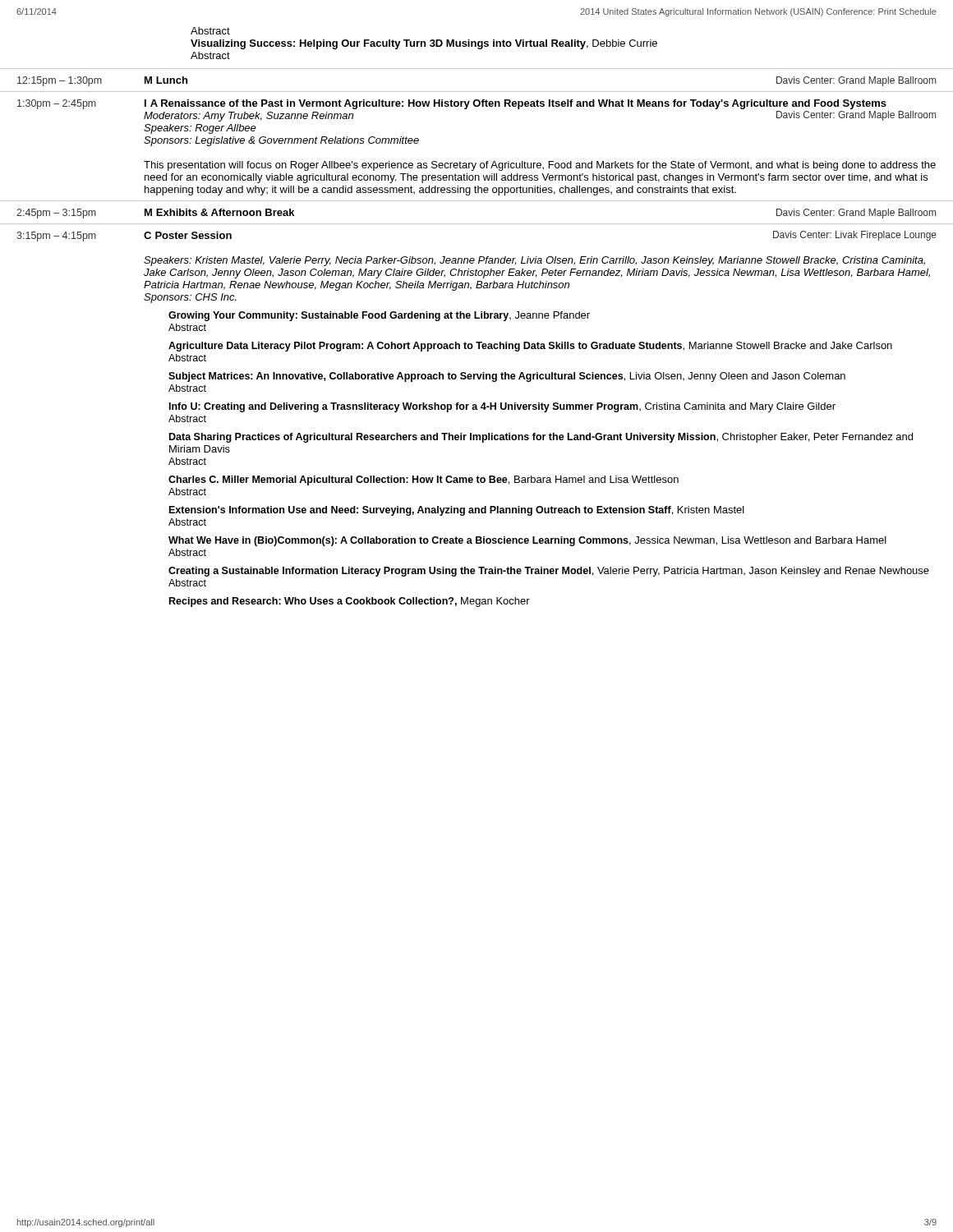This screenshot has width=953, height=1232.
Task: Click the passage that begins "Info U: Creating and"
Action: point(553,412)
